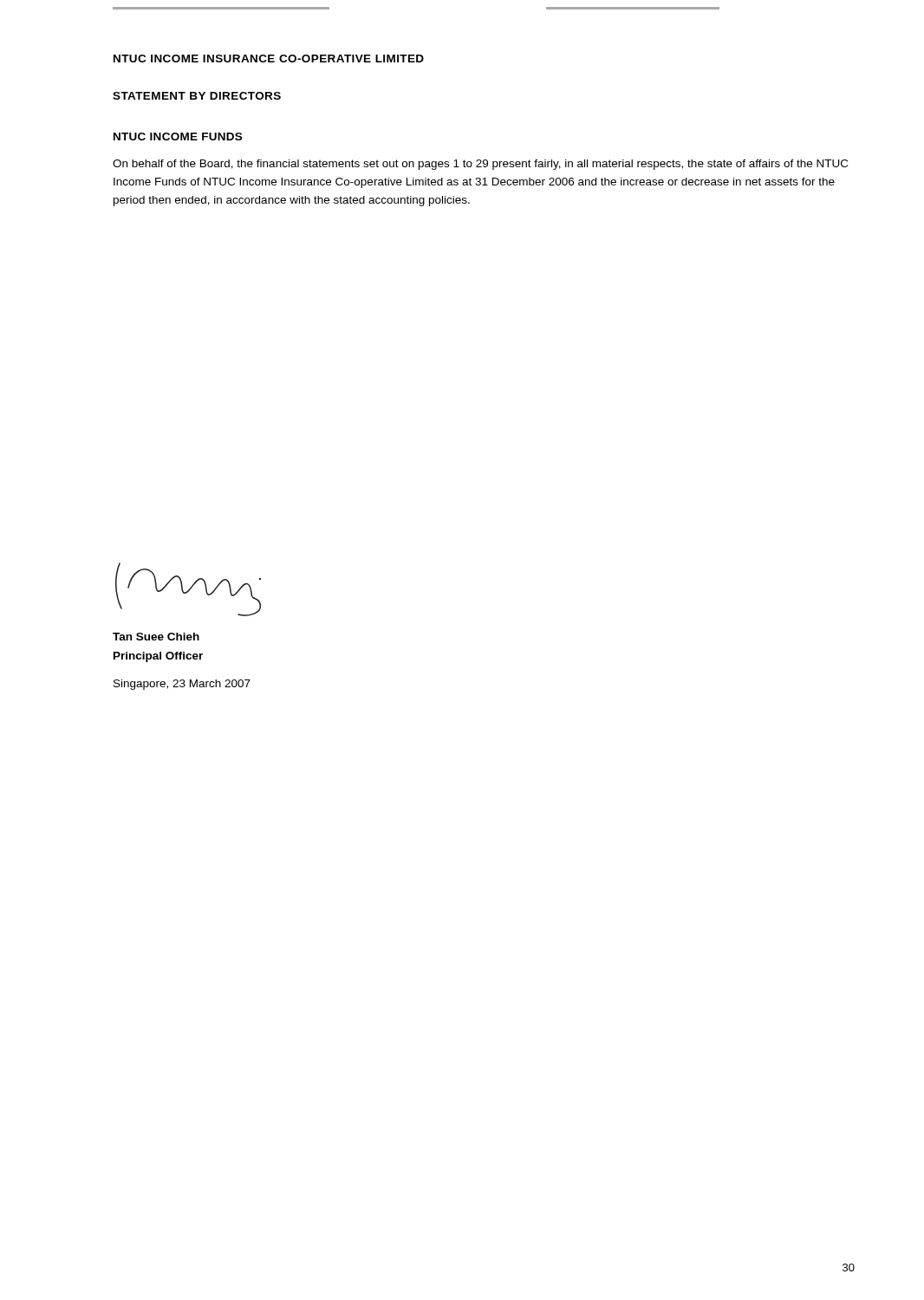Select the element starting "NTUC INCOME FUNDS"

178,136
